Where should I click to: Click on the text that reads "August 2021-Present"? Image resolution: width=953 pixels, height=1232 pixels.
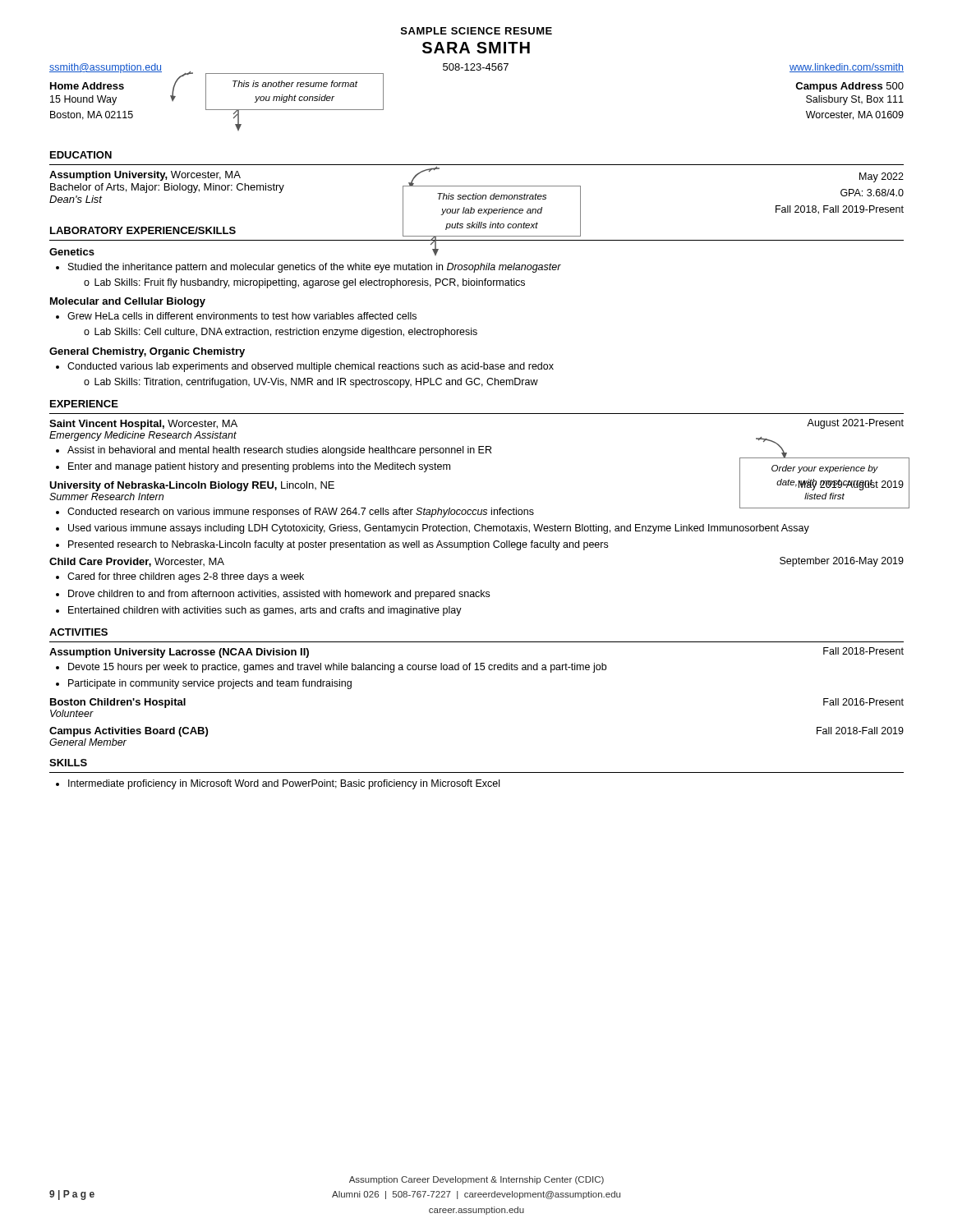tap(855, 423)
